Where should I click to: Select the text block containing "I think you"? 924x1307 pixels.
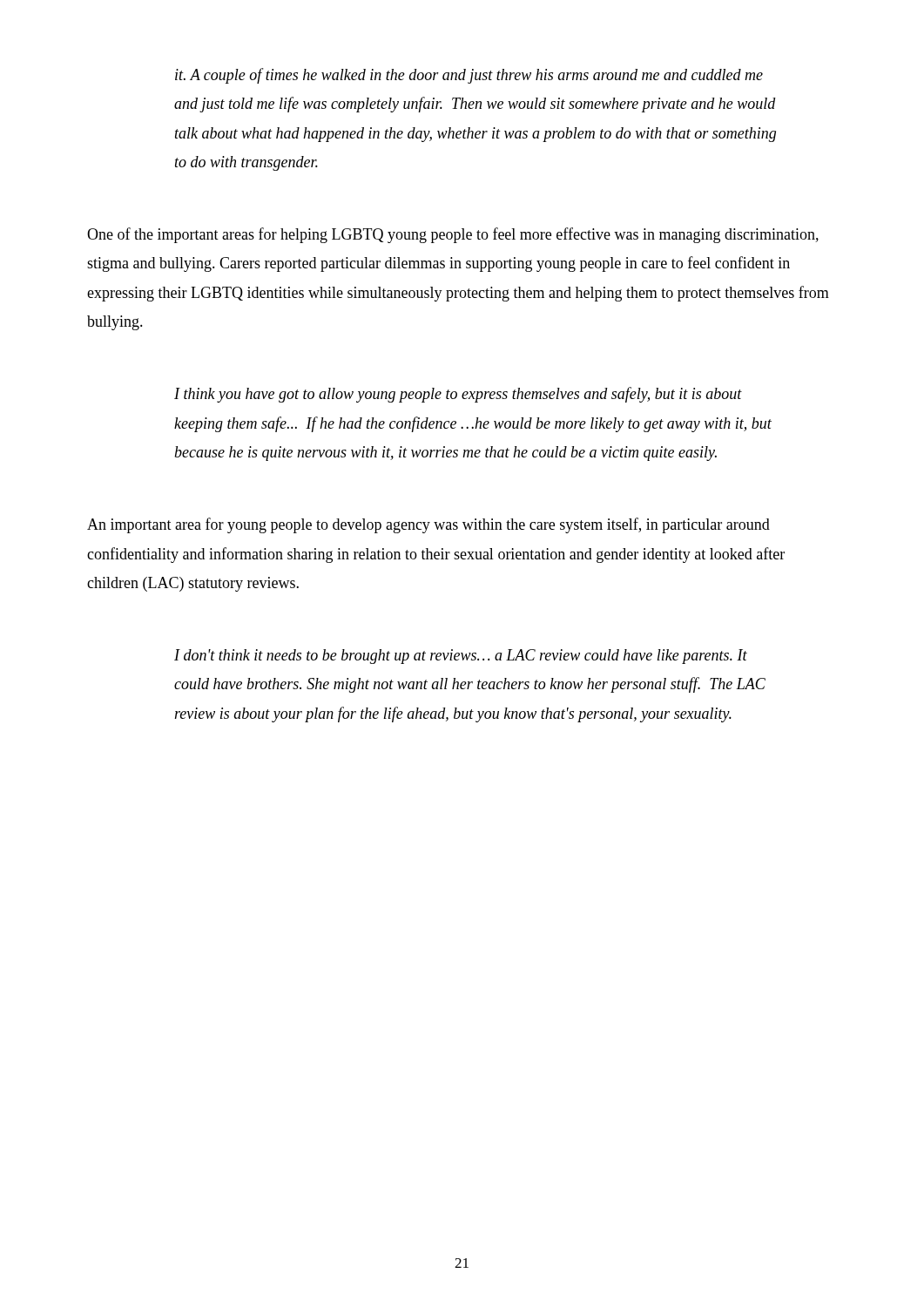pos(479,424)
